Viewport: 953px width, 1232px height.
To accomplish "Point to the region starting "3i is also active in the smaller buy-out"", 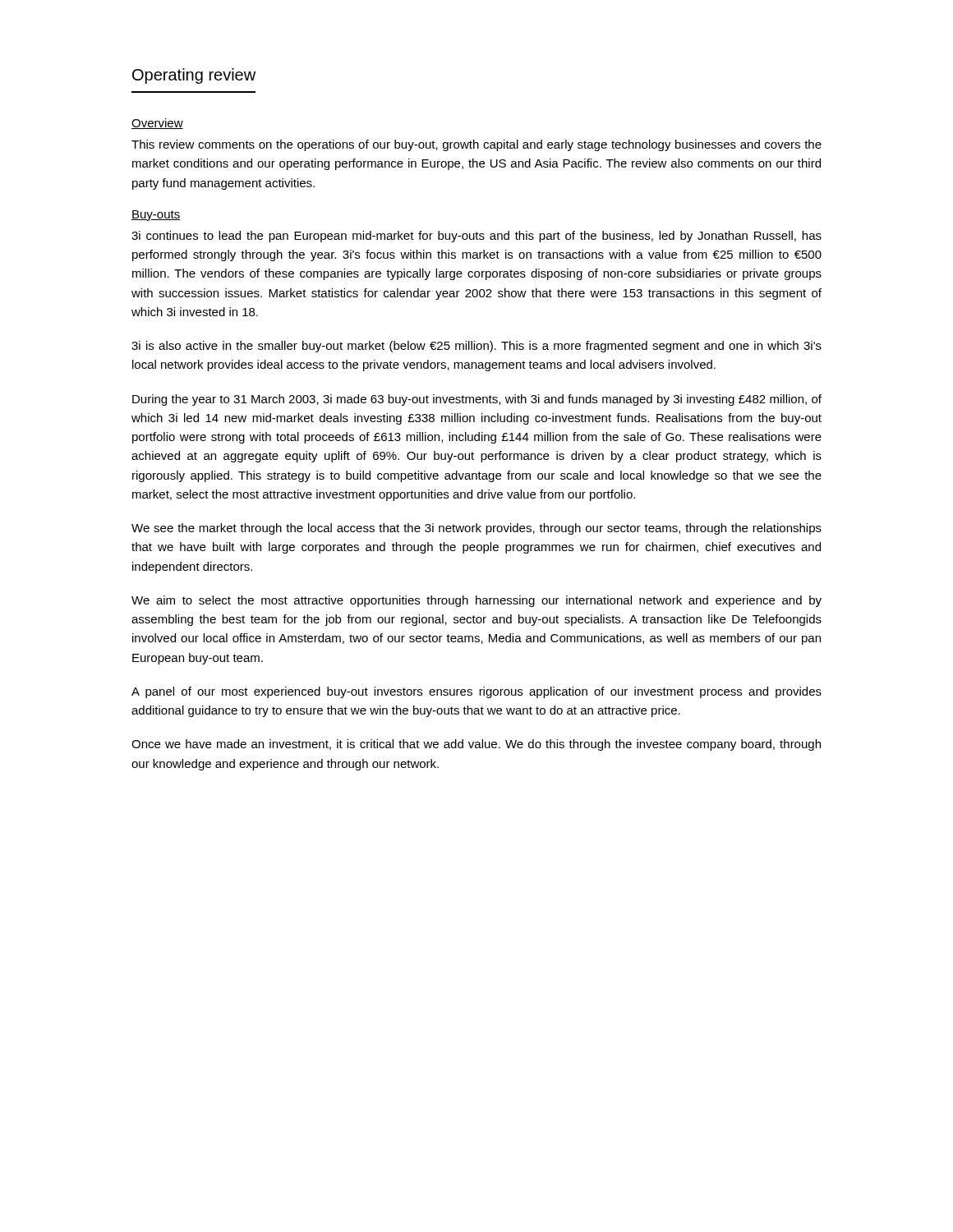I will (476, 355).
